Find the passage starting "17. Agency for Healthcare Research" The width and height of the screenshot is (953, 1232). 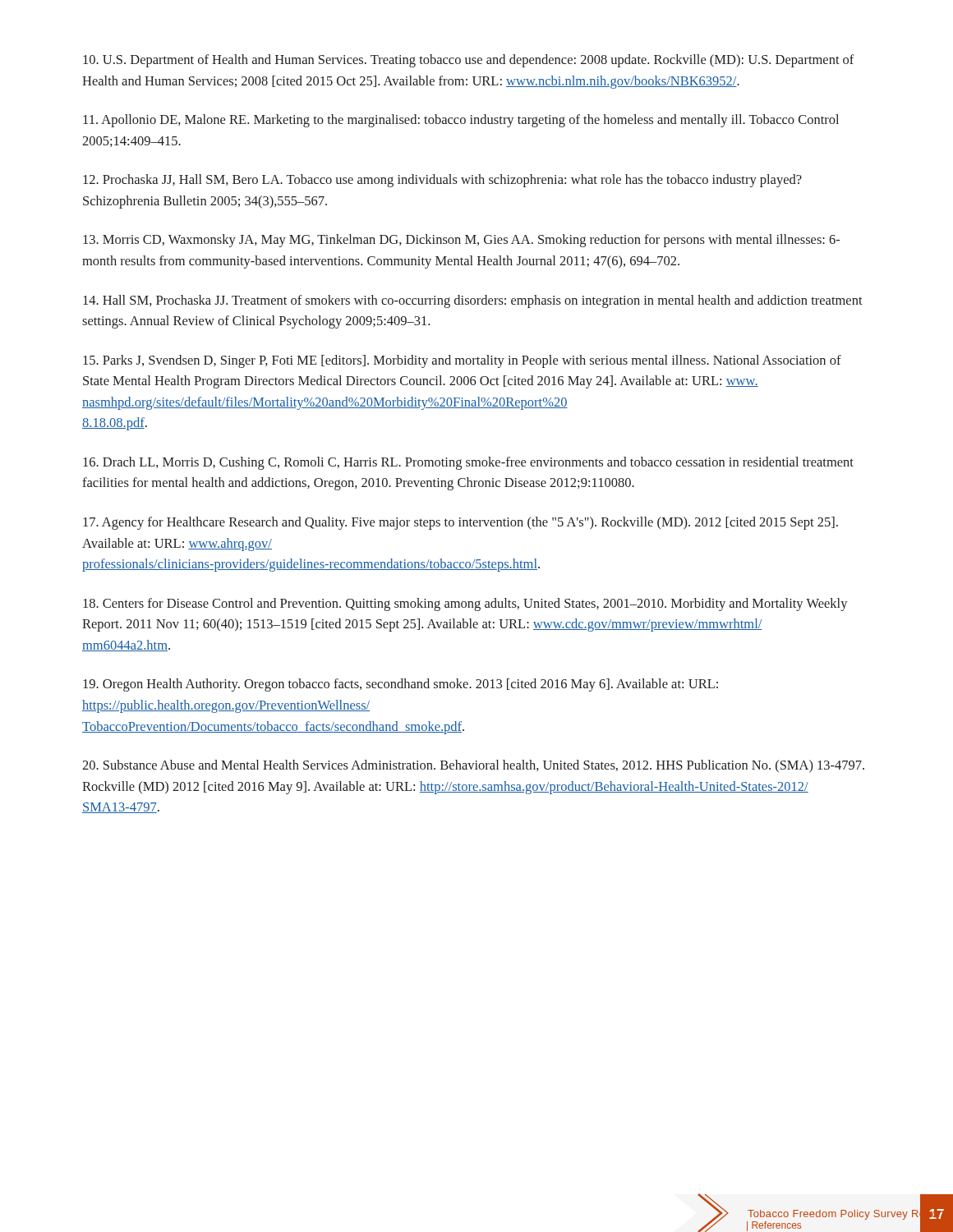460,523
